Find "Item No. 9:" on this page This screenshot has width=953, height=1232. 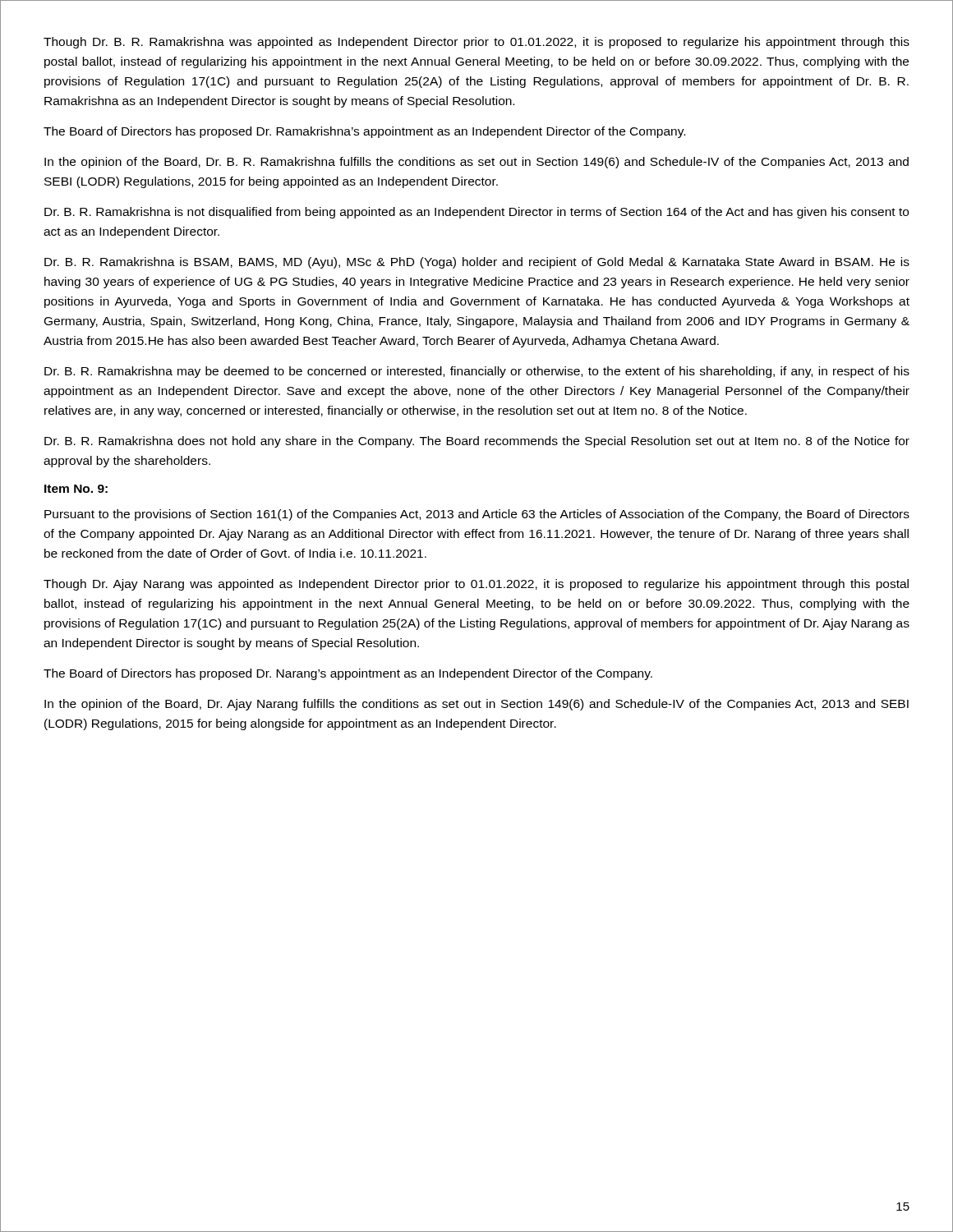click(x=76, y=489)
